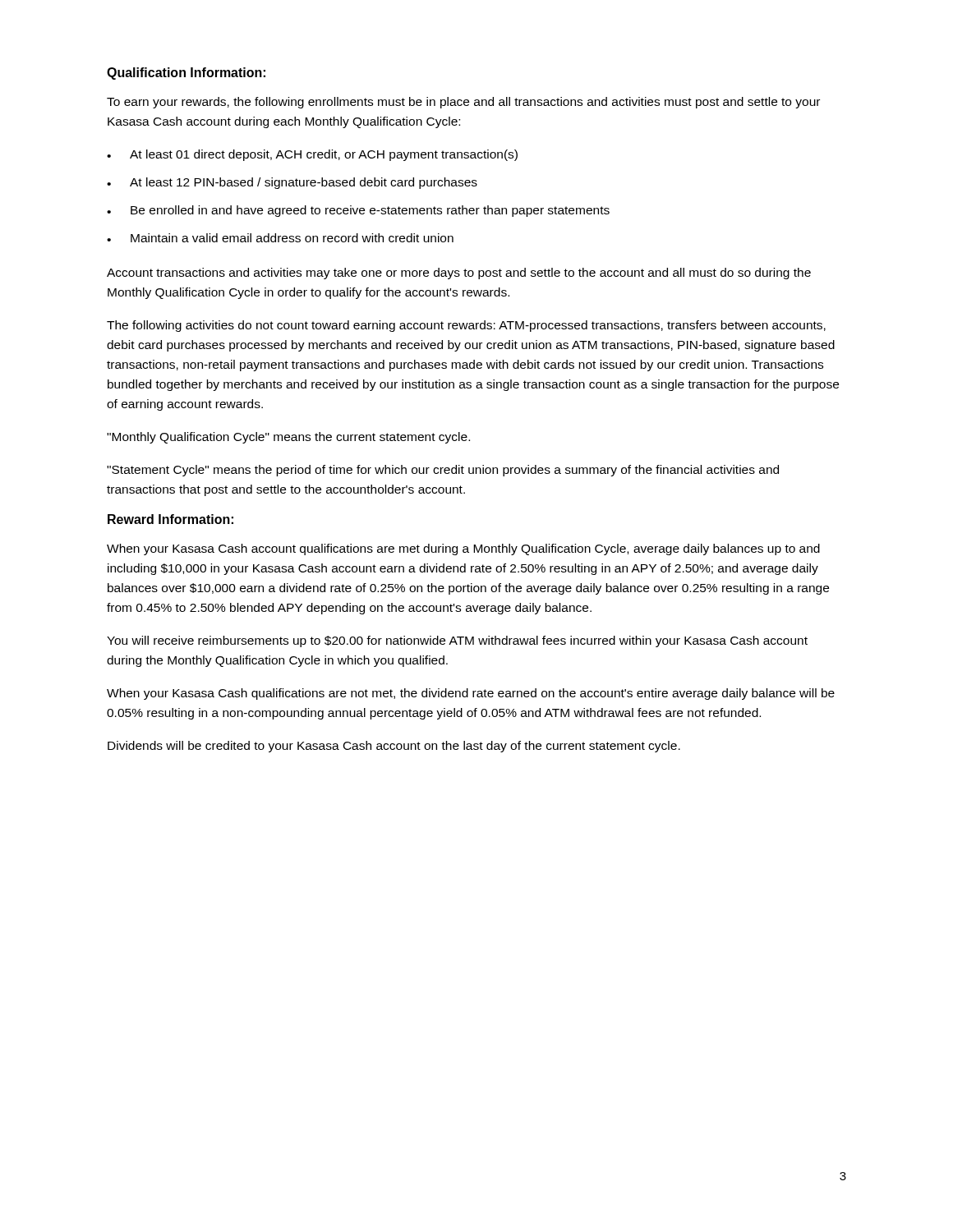Find the text block that says "The following activities"

pyautogui.click(x=473, y=364)
